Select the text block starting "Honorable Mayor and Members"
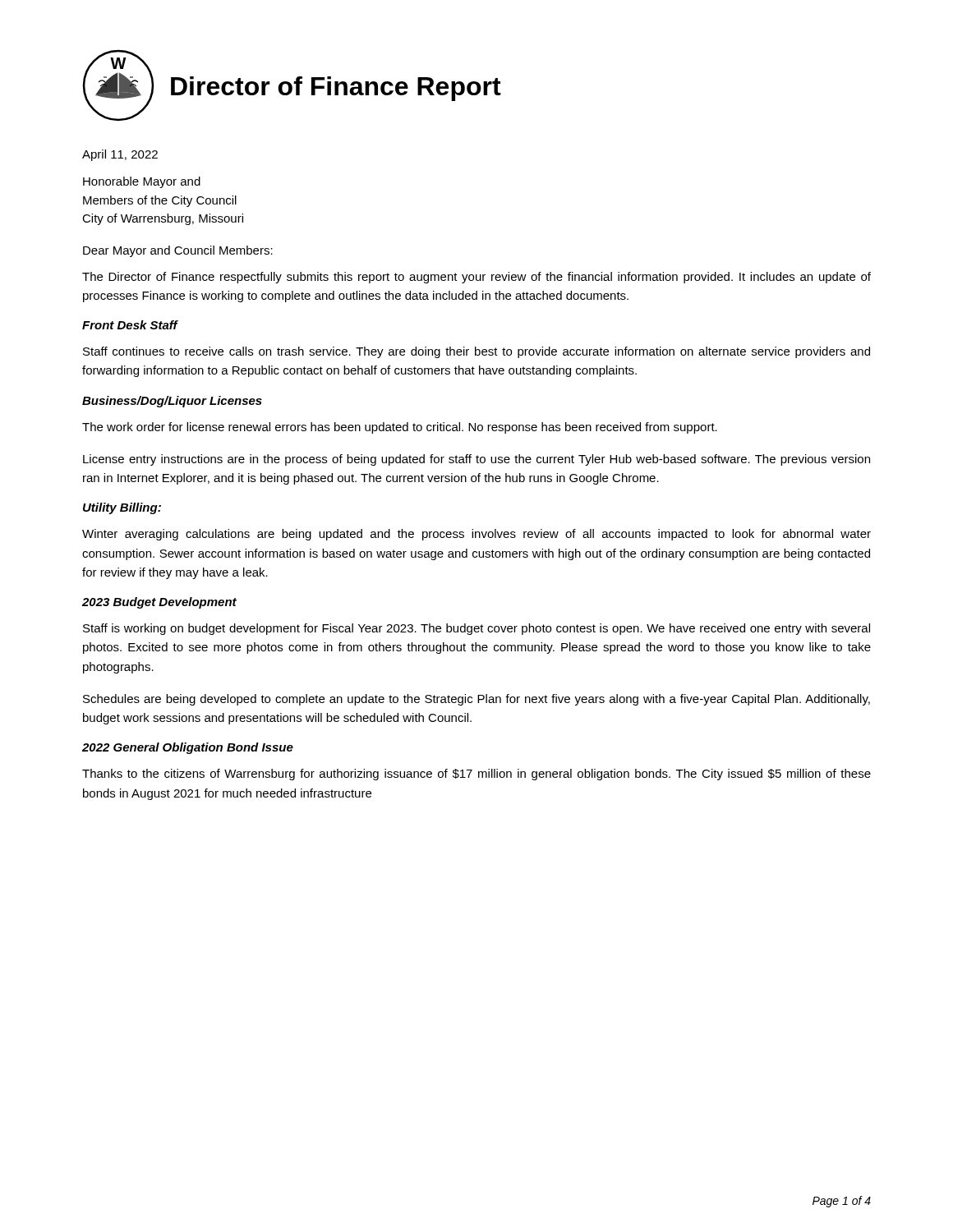This screenshot has width=953, height=1232. pyautogui.click(x=163, y=200)
